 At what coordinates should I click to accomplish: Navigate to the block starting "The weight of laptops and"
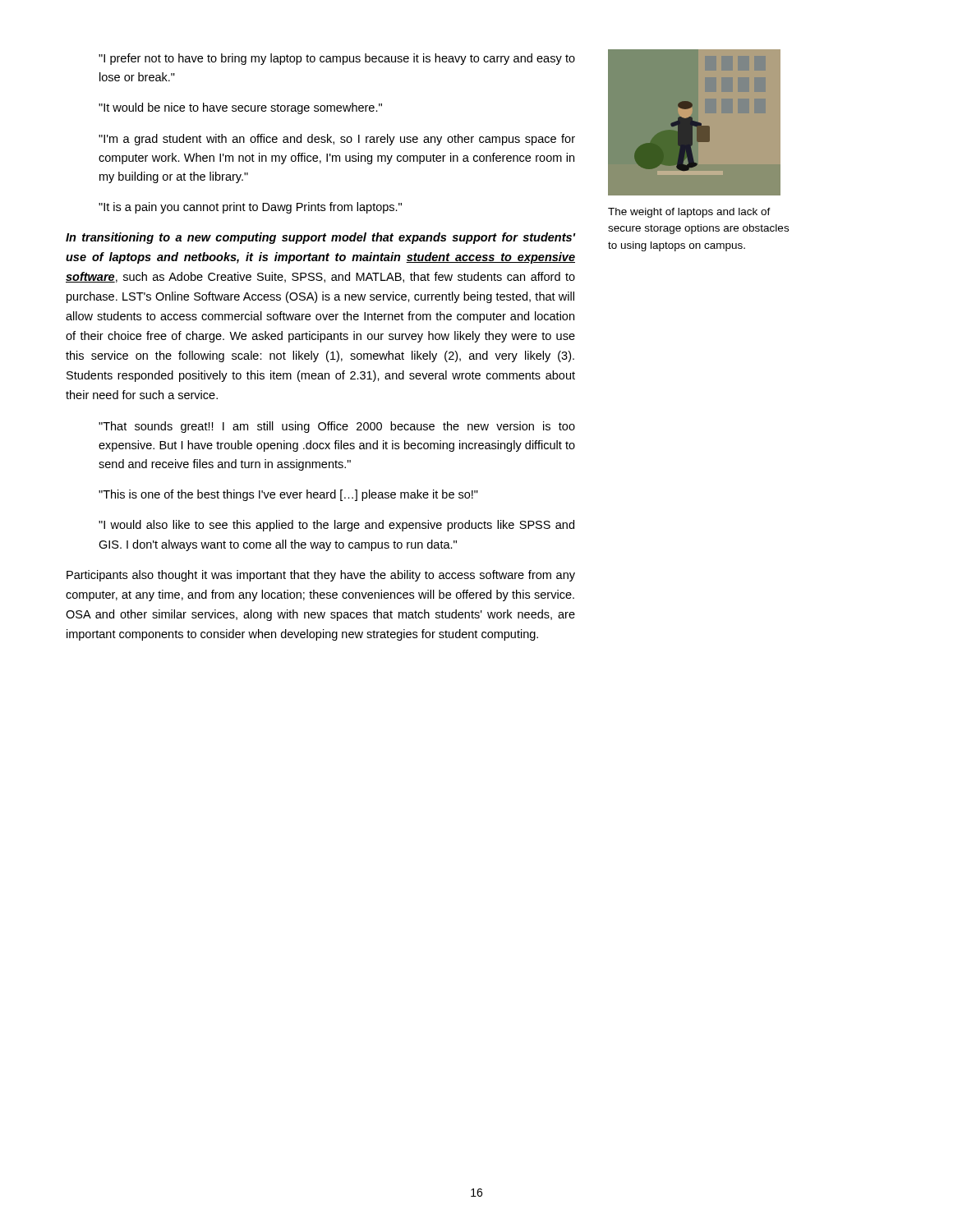tap(699, 228)
